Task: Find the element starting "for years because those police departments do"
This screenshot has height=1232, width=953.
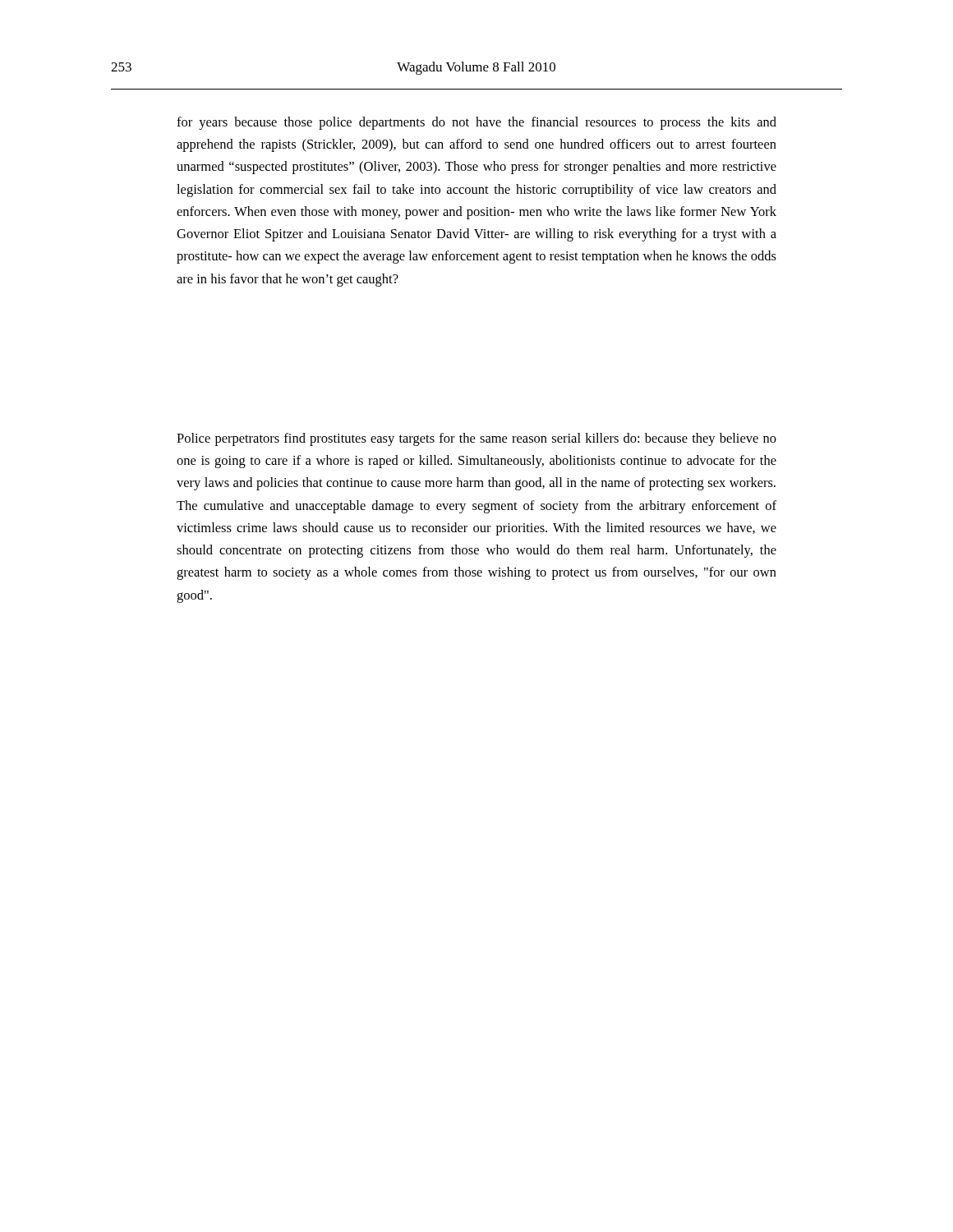Action: 476,200
